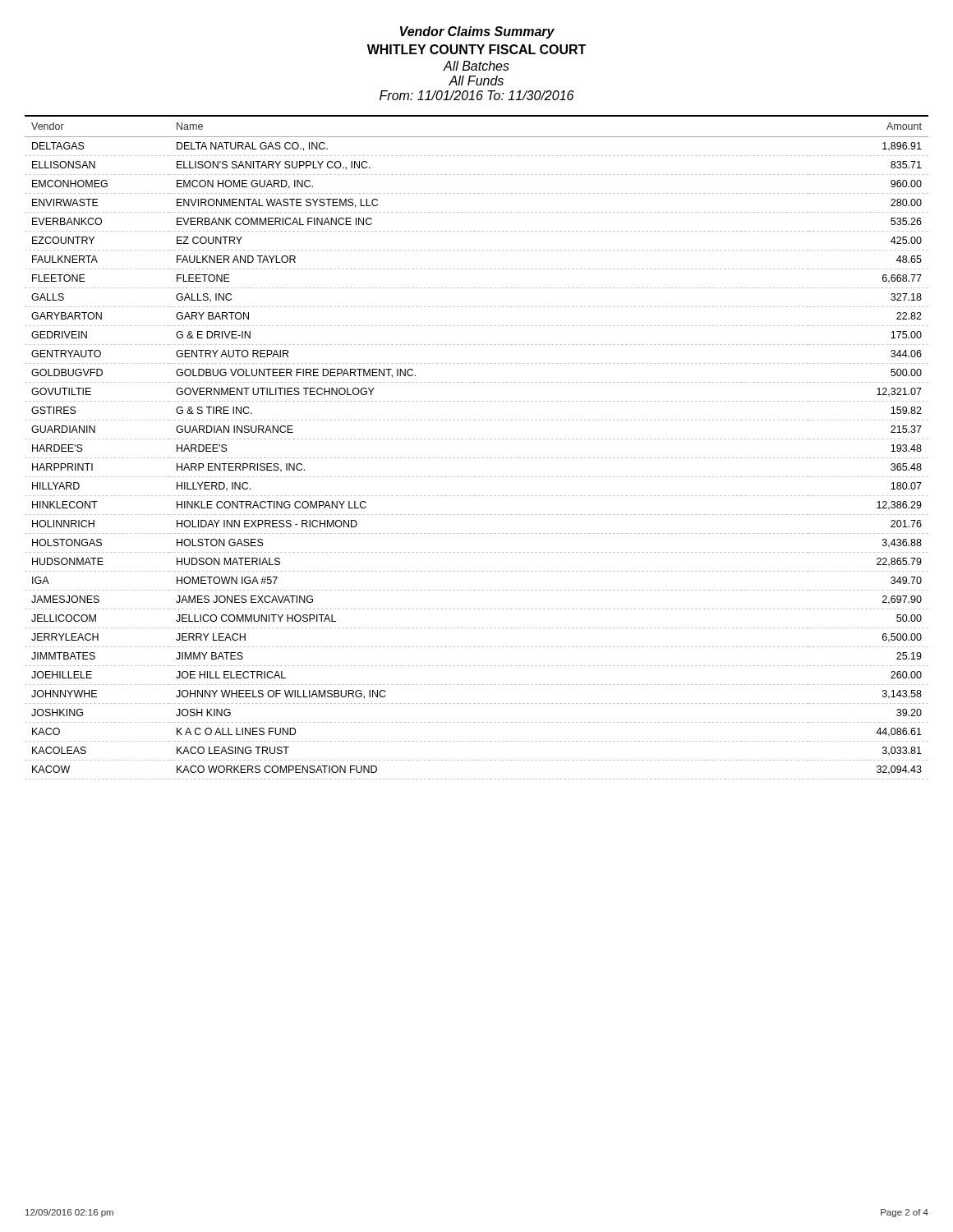
Task: Point to "Vendor Claims Summary"
Action: (476, 32)
